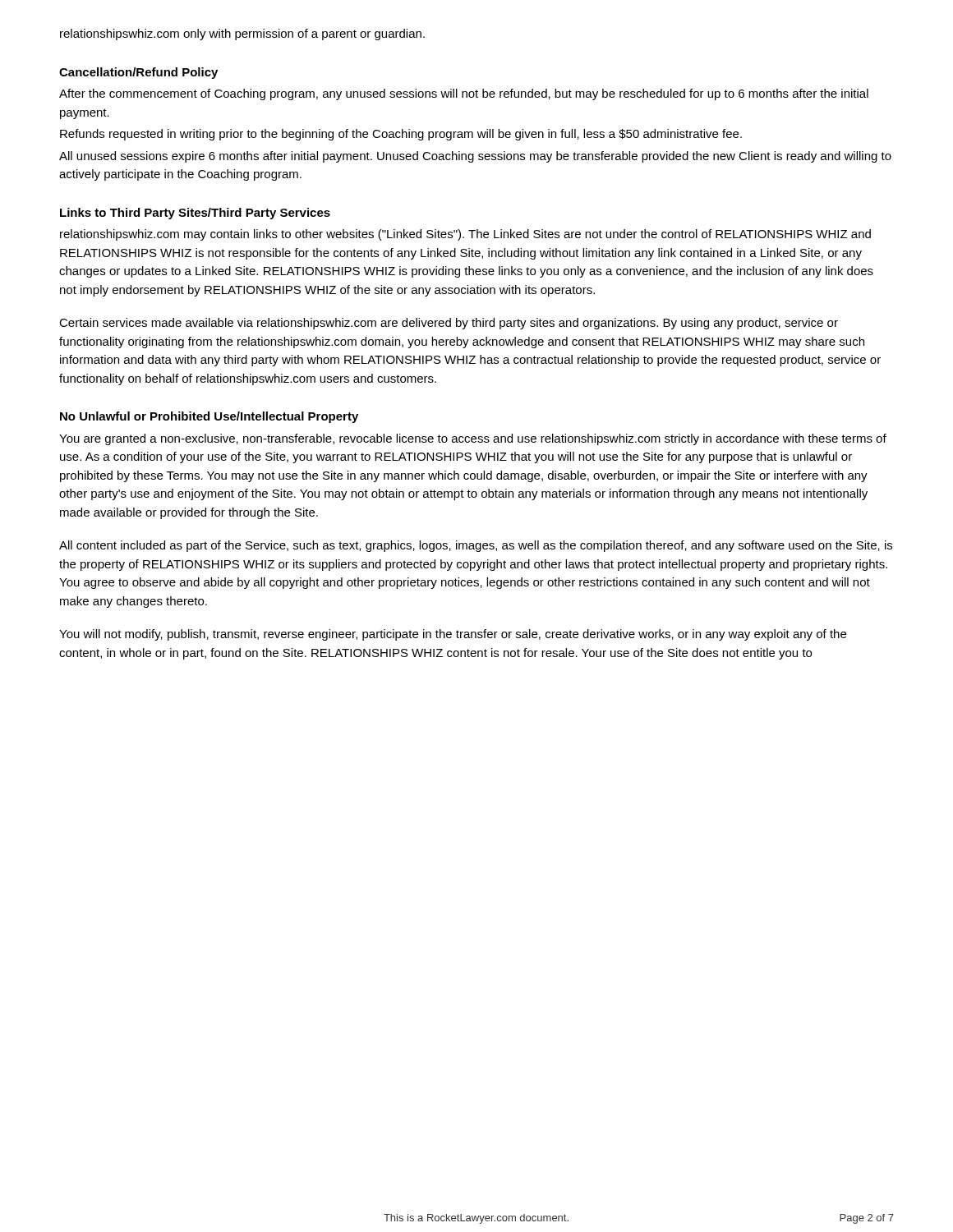Point to "No Unlawful or Prohibited Use/Intellectual Property"
This screenshot has width=953, height=1232.
[x=209, y=416]
